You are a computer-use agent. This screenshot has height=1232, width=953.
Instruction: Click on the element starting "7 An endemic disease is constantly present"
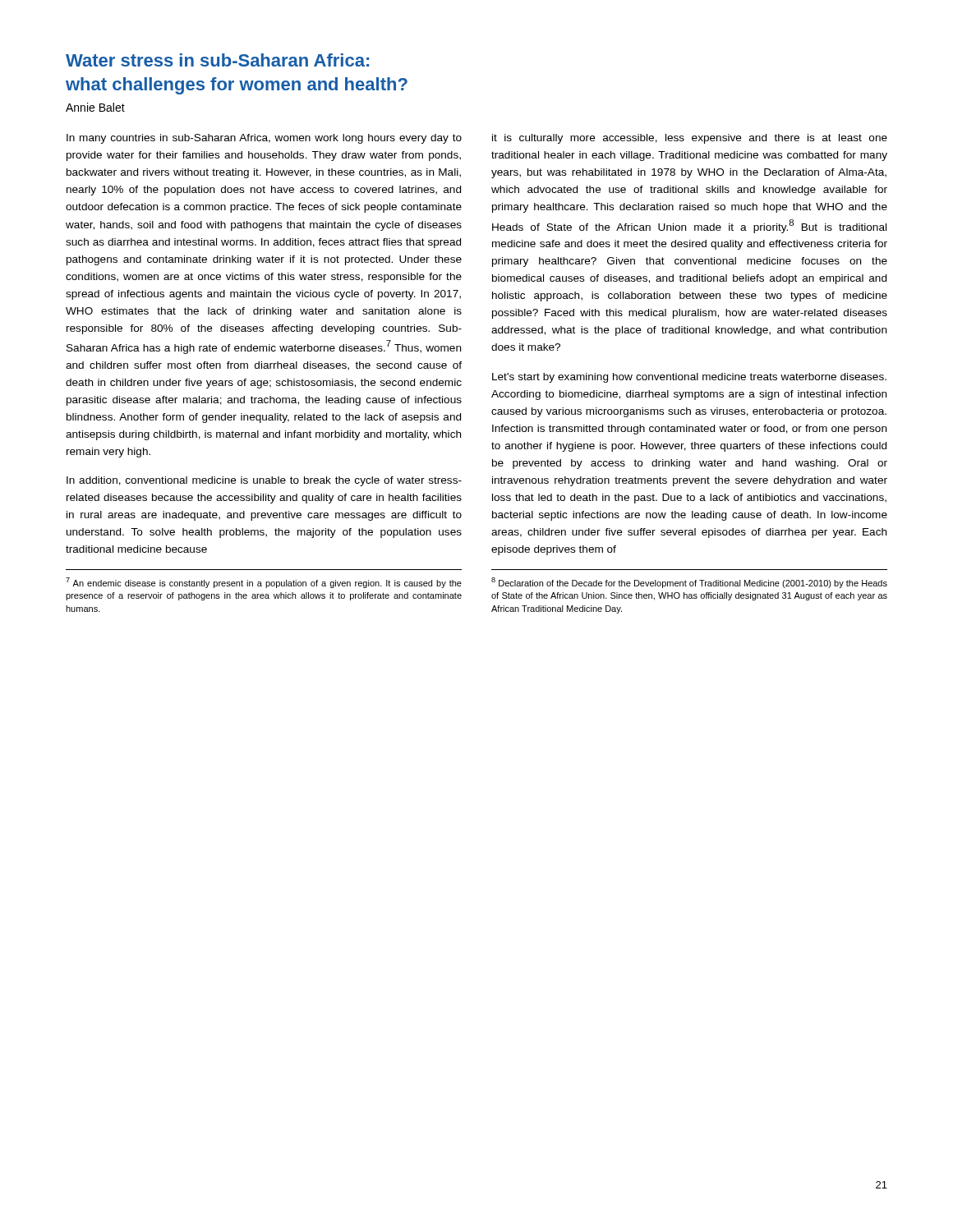click(264, 595)
